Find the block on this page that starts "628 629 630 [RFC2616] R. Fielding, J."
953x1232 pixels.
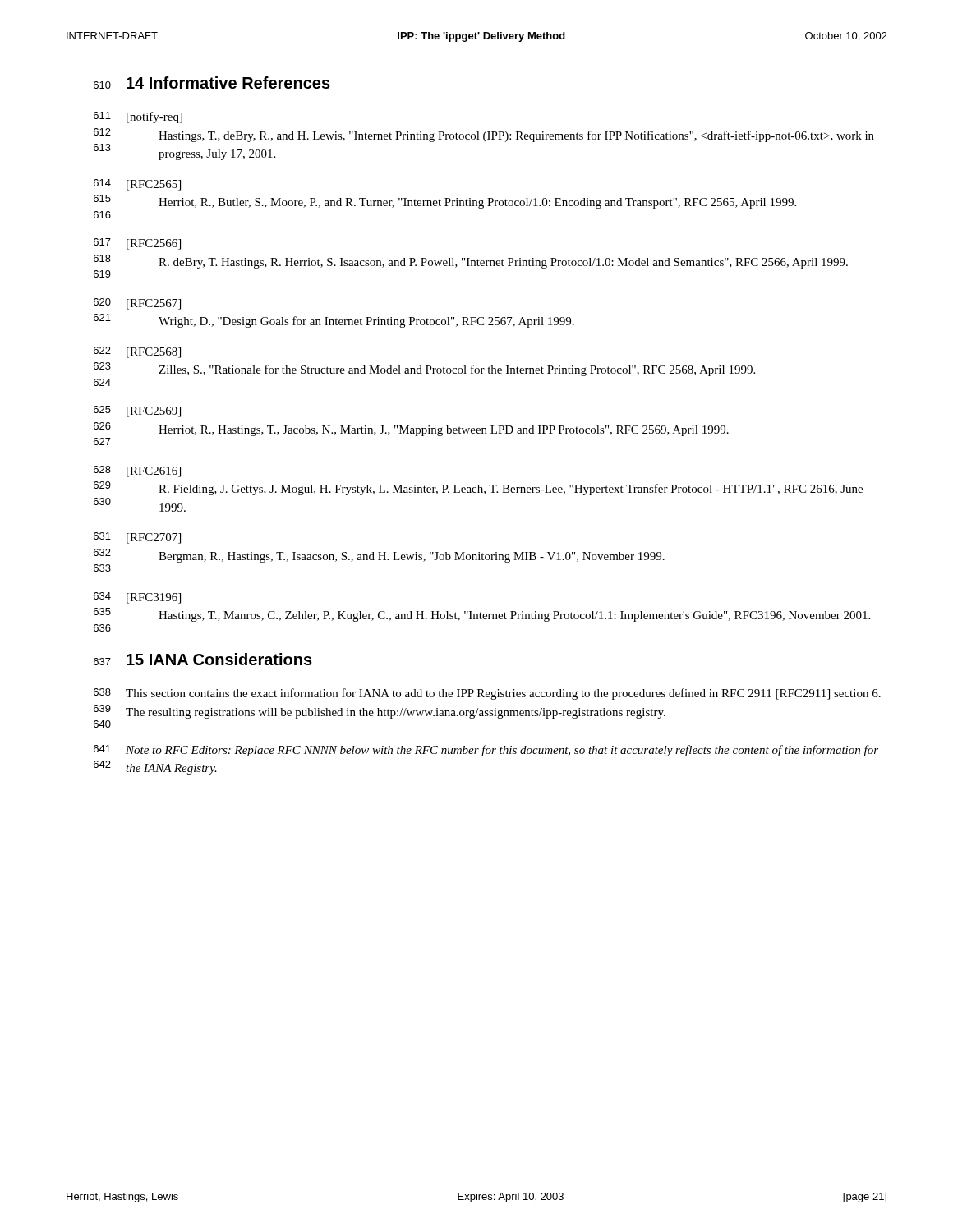pos(476,489)
